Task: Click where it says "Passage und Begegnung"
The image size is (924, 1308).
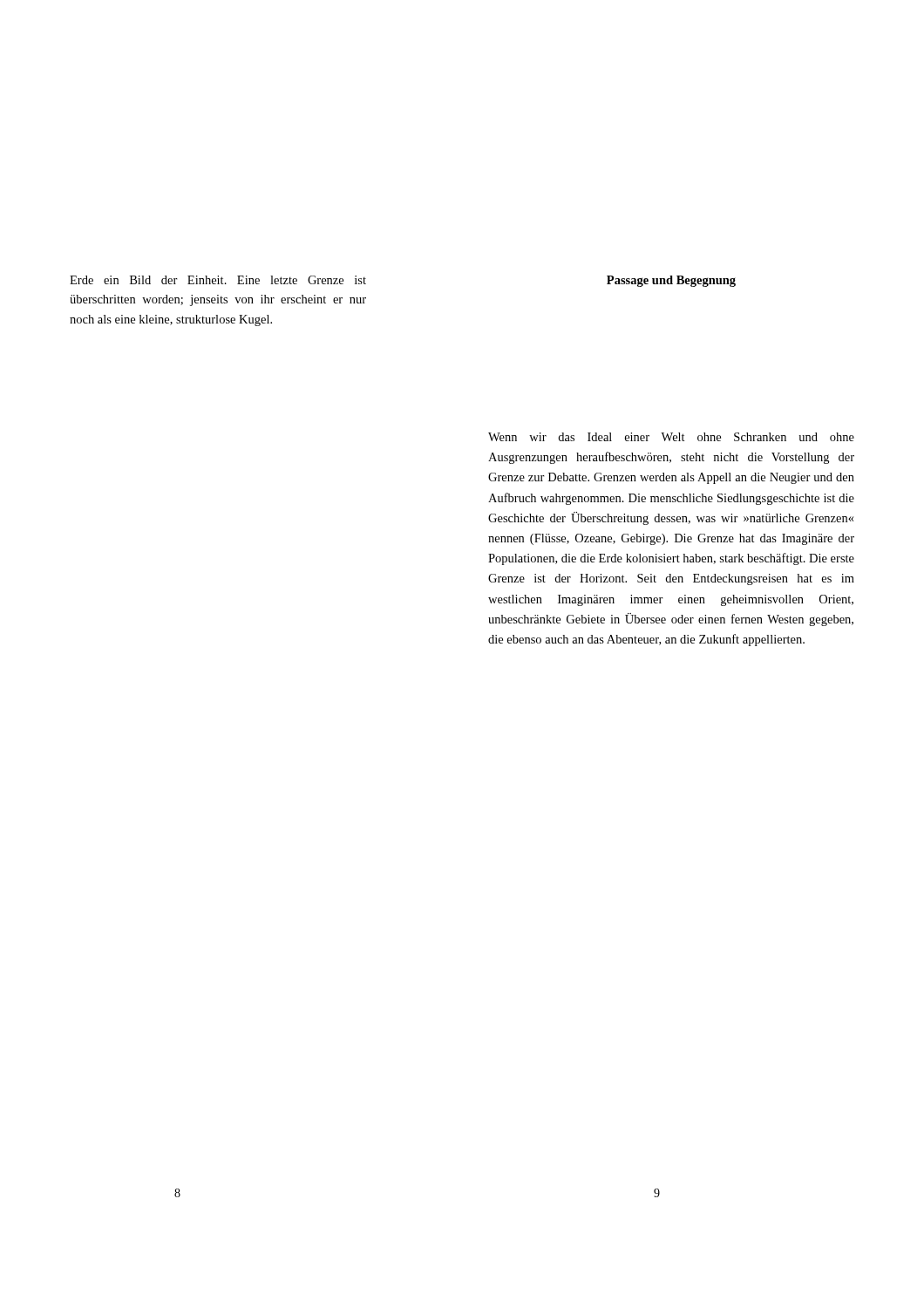Action: click(x=671, y=280)
